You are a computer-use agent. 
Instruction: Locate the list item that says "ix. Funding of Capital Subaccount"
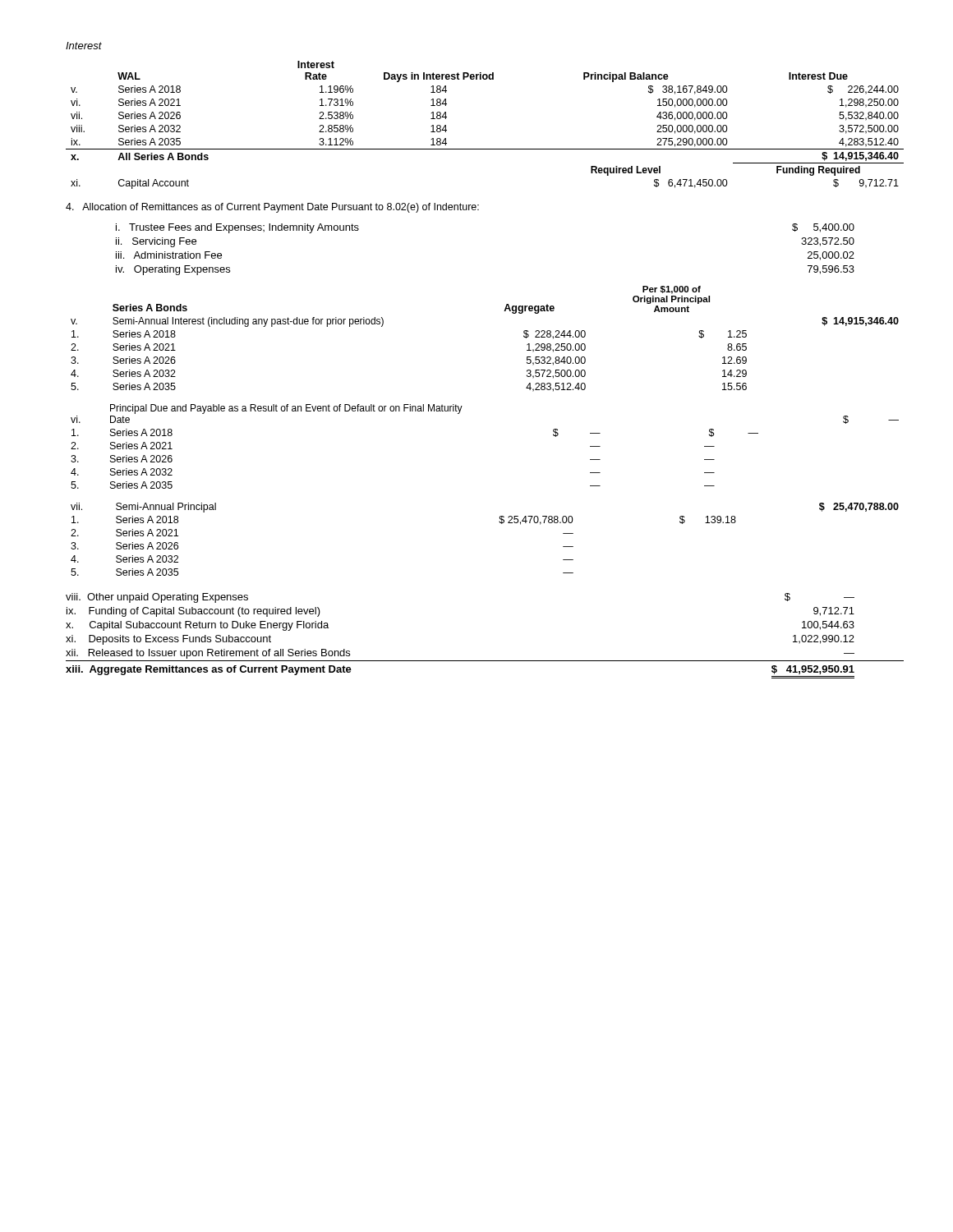coord(202,611)
